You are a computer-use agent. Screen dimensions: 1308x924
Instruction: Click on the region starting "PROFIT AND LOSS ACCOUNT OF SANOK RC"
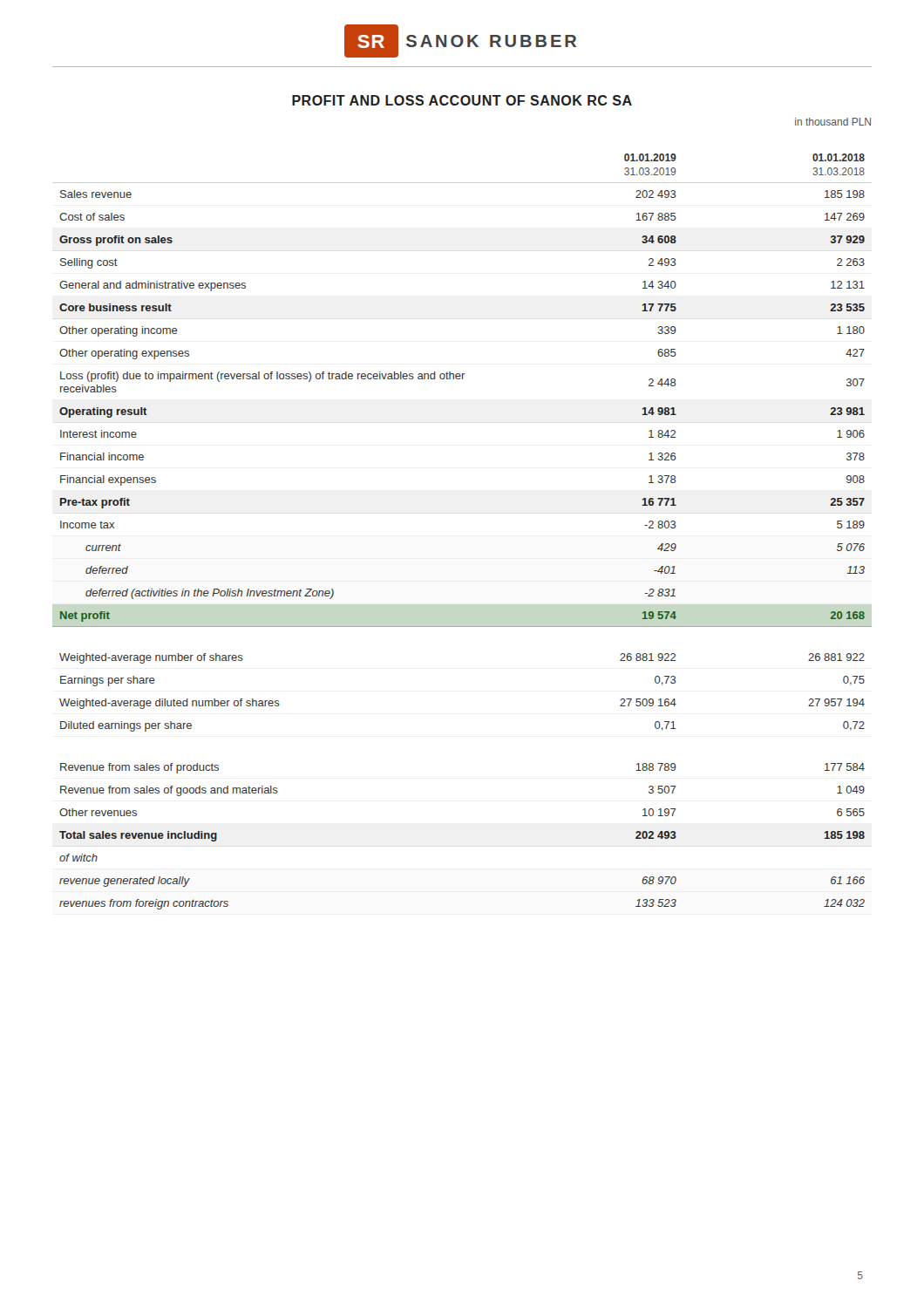(x=462, y=101)
